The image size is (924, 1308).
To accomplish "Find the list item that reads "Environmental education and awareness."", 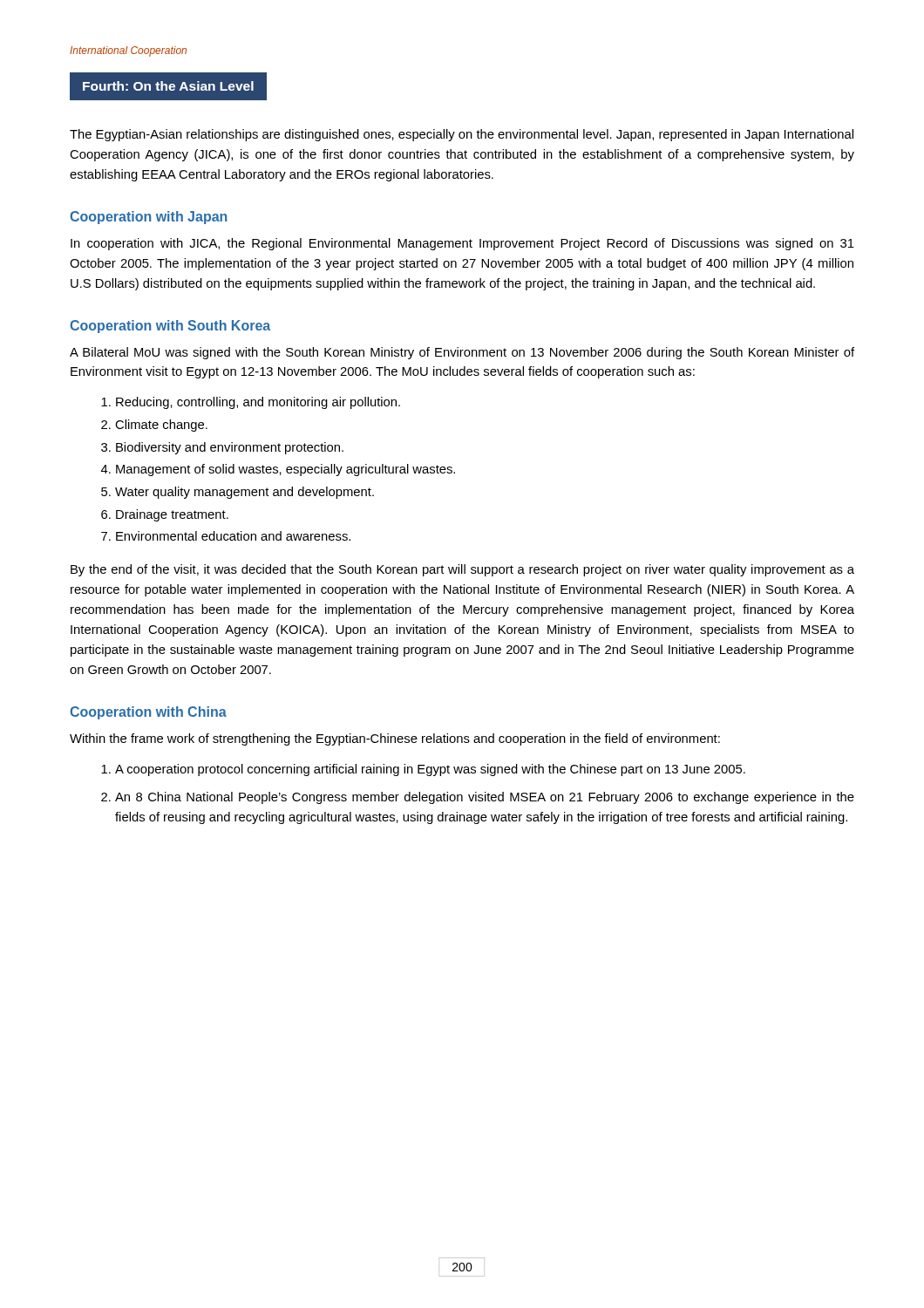I will pyautogui.click(x=233, y=536).
